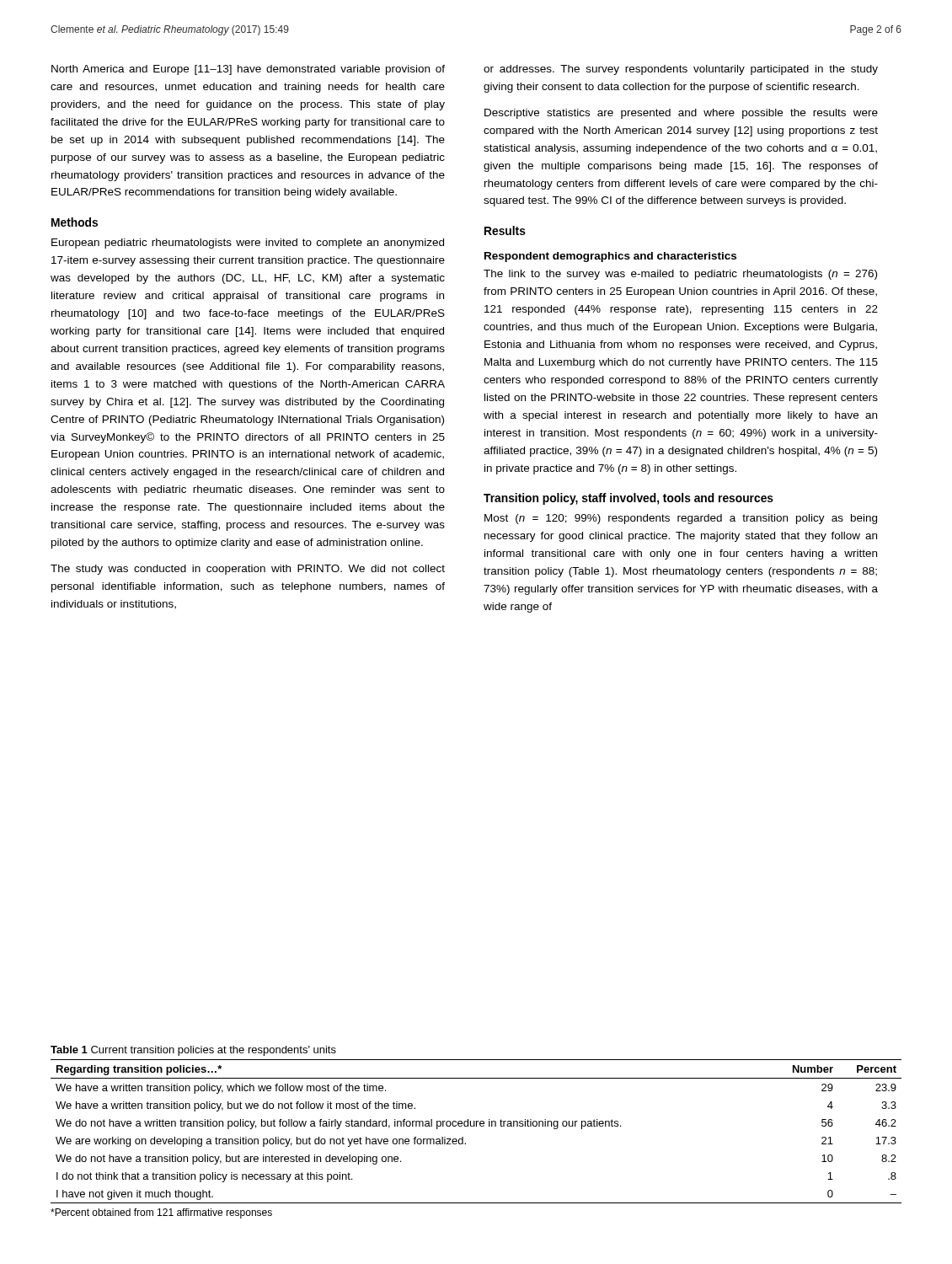952x1264 pixels.
Task: Point to the block beginning "The link to"
Action: 681,371
